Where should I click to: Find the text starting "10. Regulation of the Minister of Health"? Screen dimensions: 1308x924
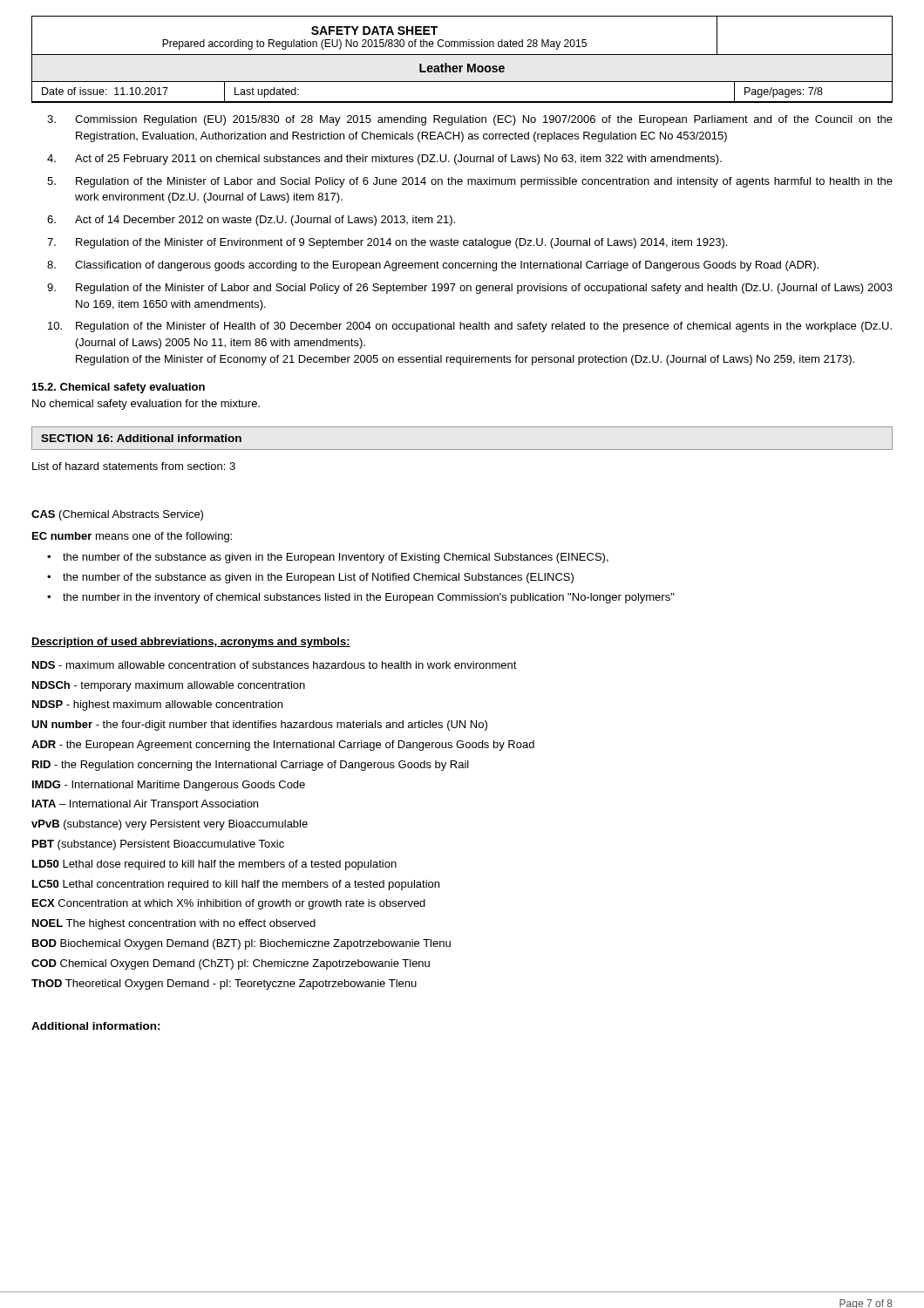pyautogui.click(x=470, y=327)
